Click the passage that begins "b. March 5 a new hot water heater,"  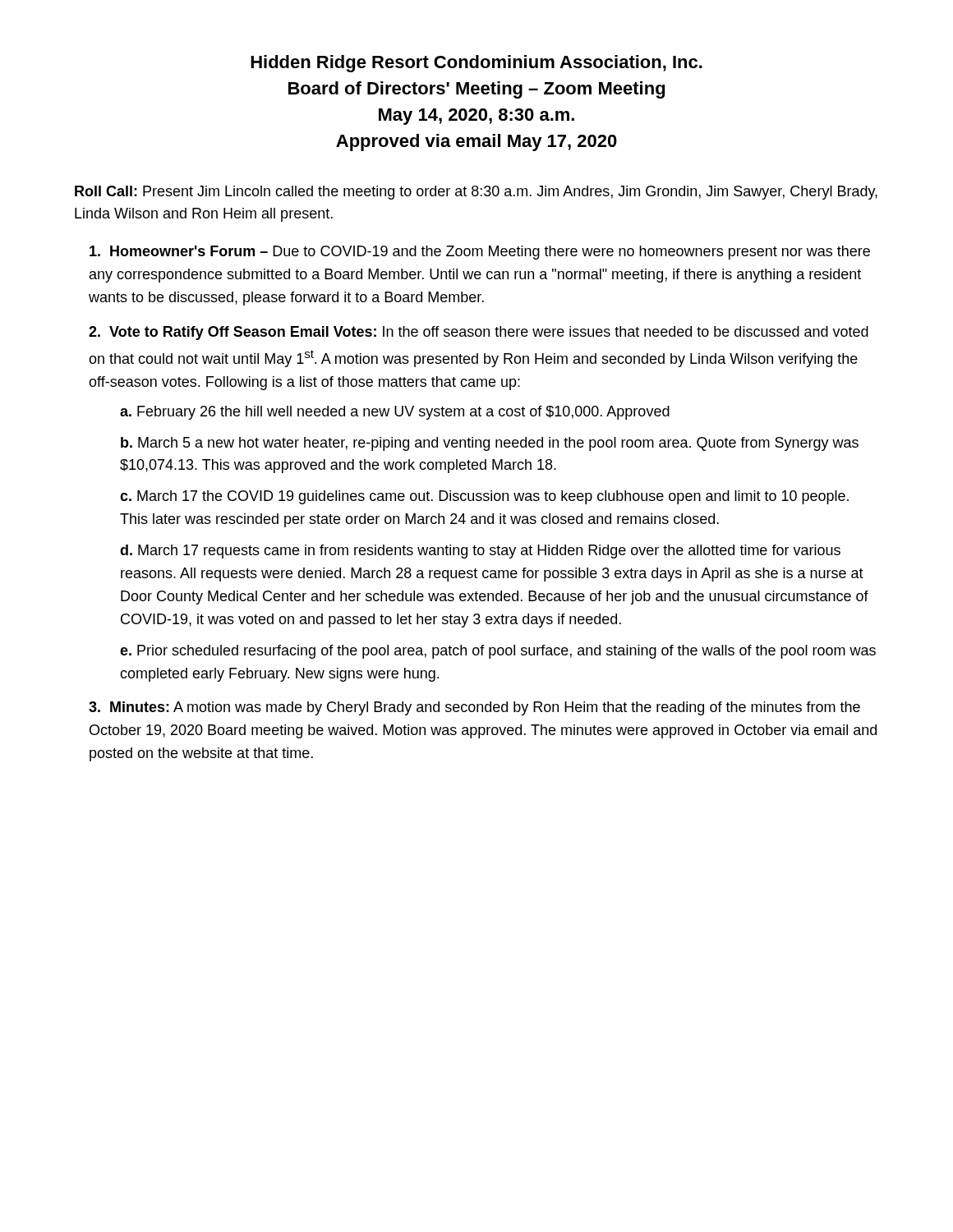489,454
